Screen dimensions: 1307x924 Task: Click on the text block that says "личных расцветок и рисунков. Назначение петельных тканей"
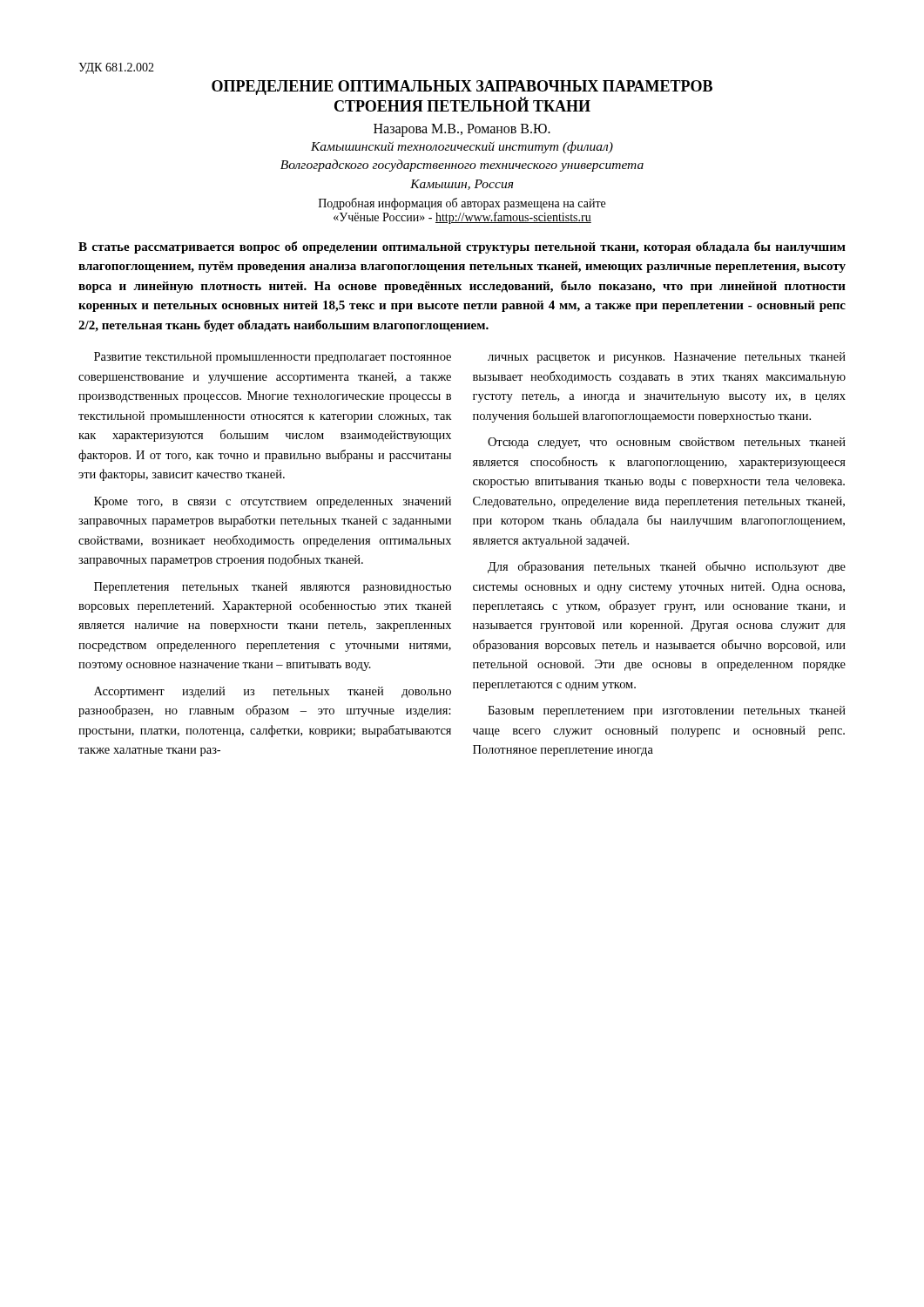pyautogui.click(x=659, y=386)
